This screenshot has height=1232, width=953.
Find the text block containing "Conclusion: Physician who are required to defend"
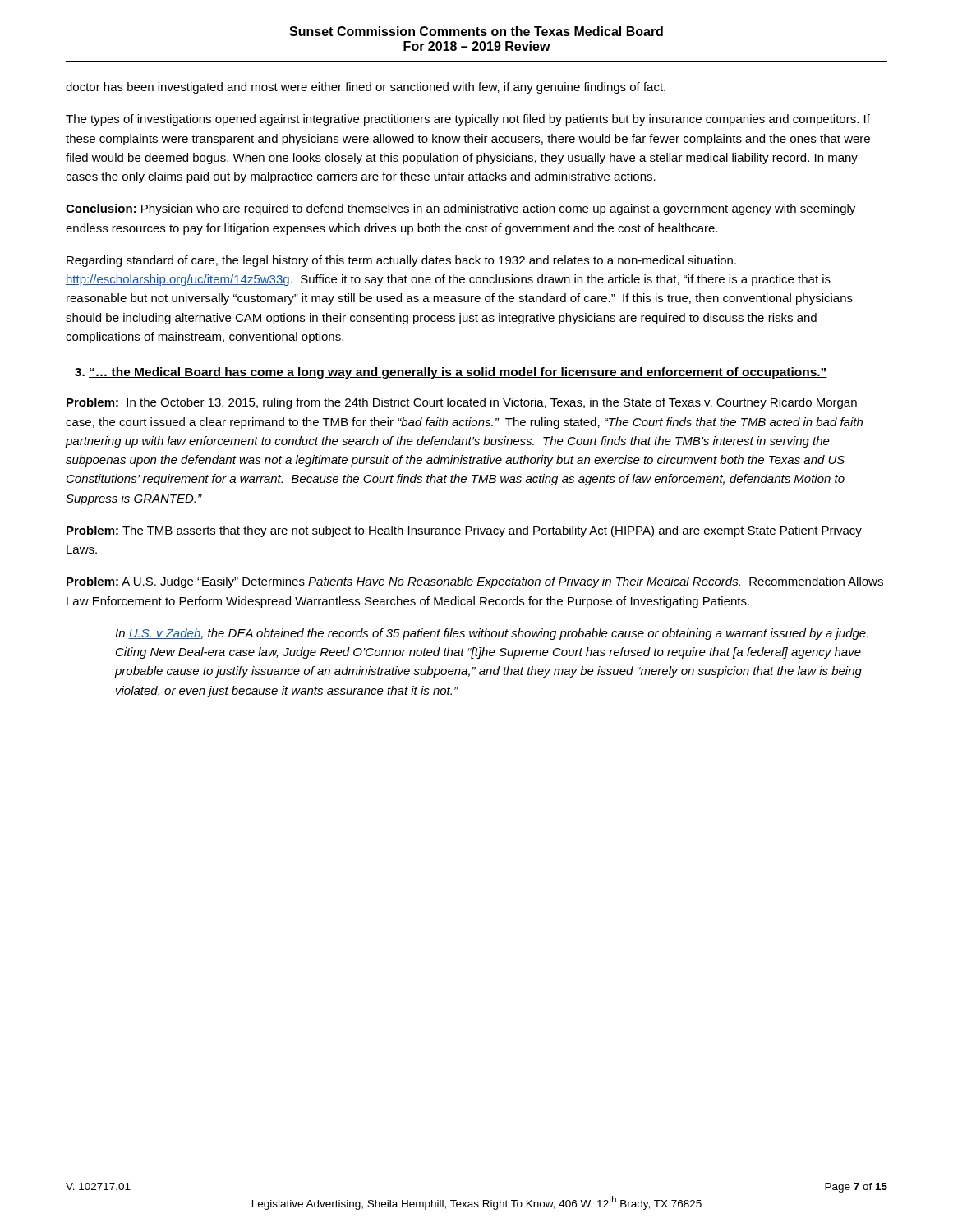point(461,218)
